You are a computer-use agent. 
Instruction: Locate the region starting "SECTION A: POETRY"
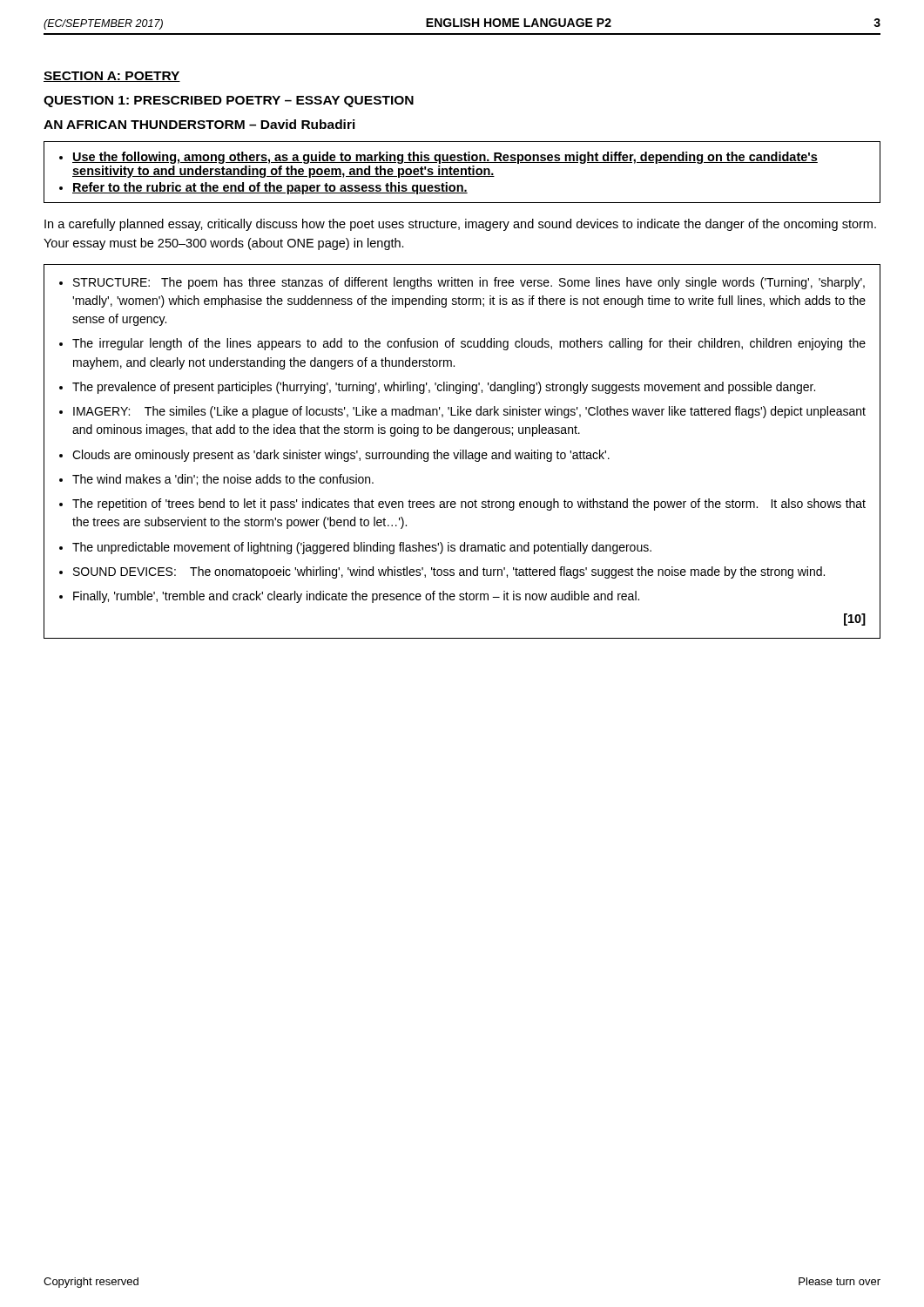pos(112,75)
